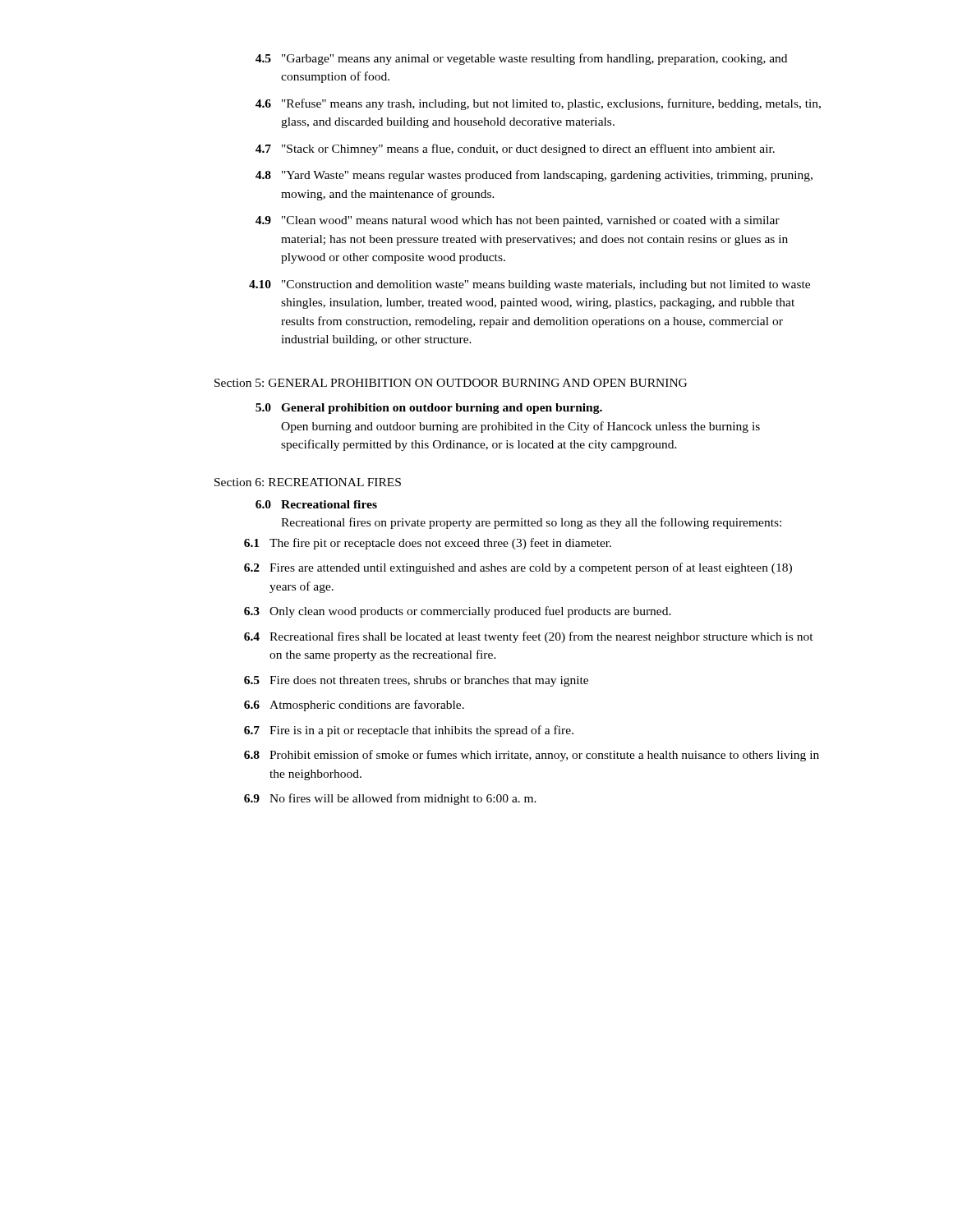Screen dimensions: 1232x953
Task: Where is the passage that starts "6.3 Only clean wood products"?
Action: point(518,611)
